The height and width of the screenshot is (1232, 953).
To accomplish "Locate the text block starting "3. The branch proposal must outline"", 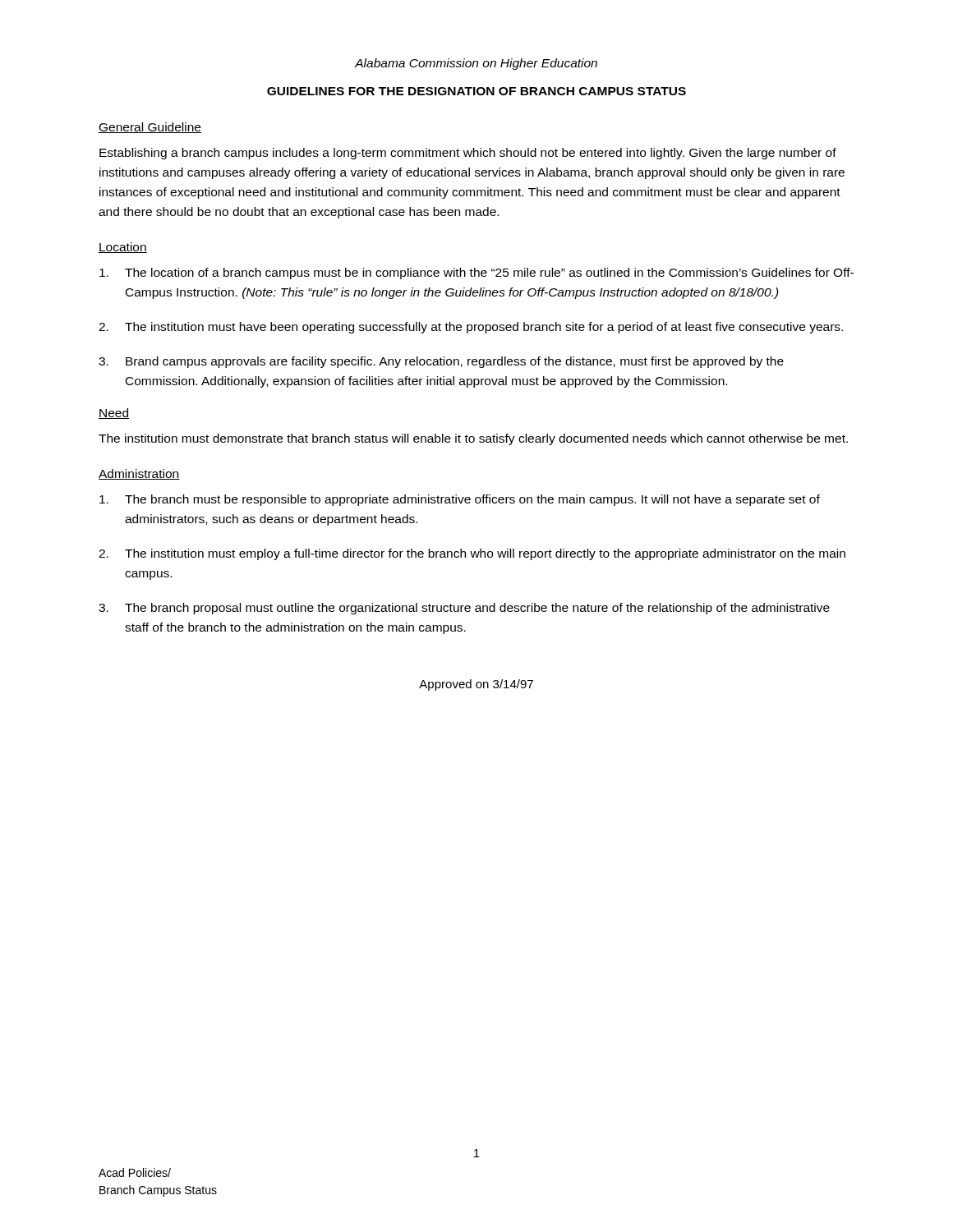I will (476, 618).
